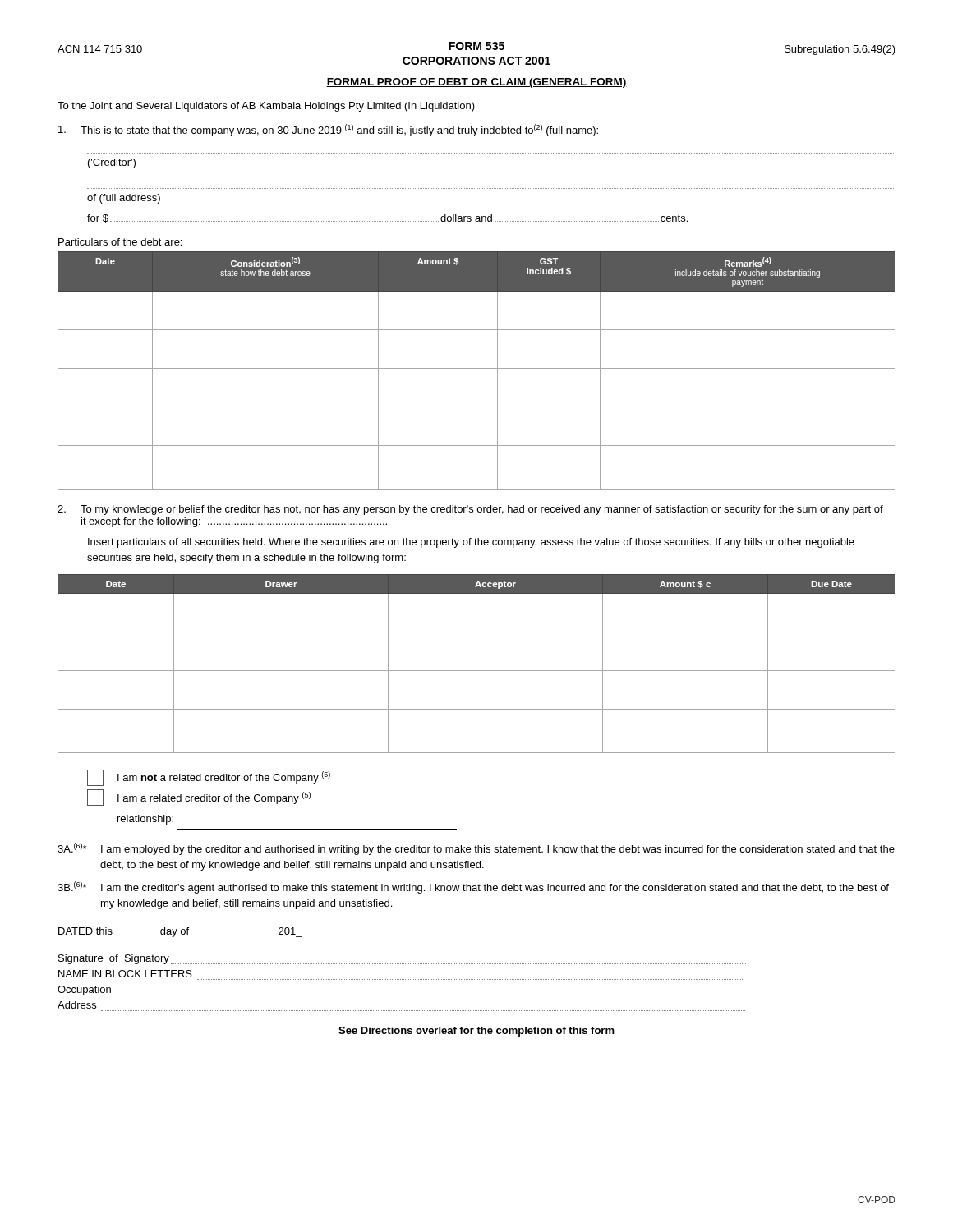Find the passage starting "3B.(6)* I am the creditor's agent authorised to"
The width and height of the screenshot is (953, 1232).
tap(476, 895)
